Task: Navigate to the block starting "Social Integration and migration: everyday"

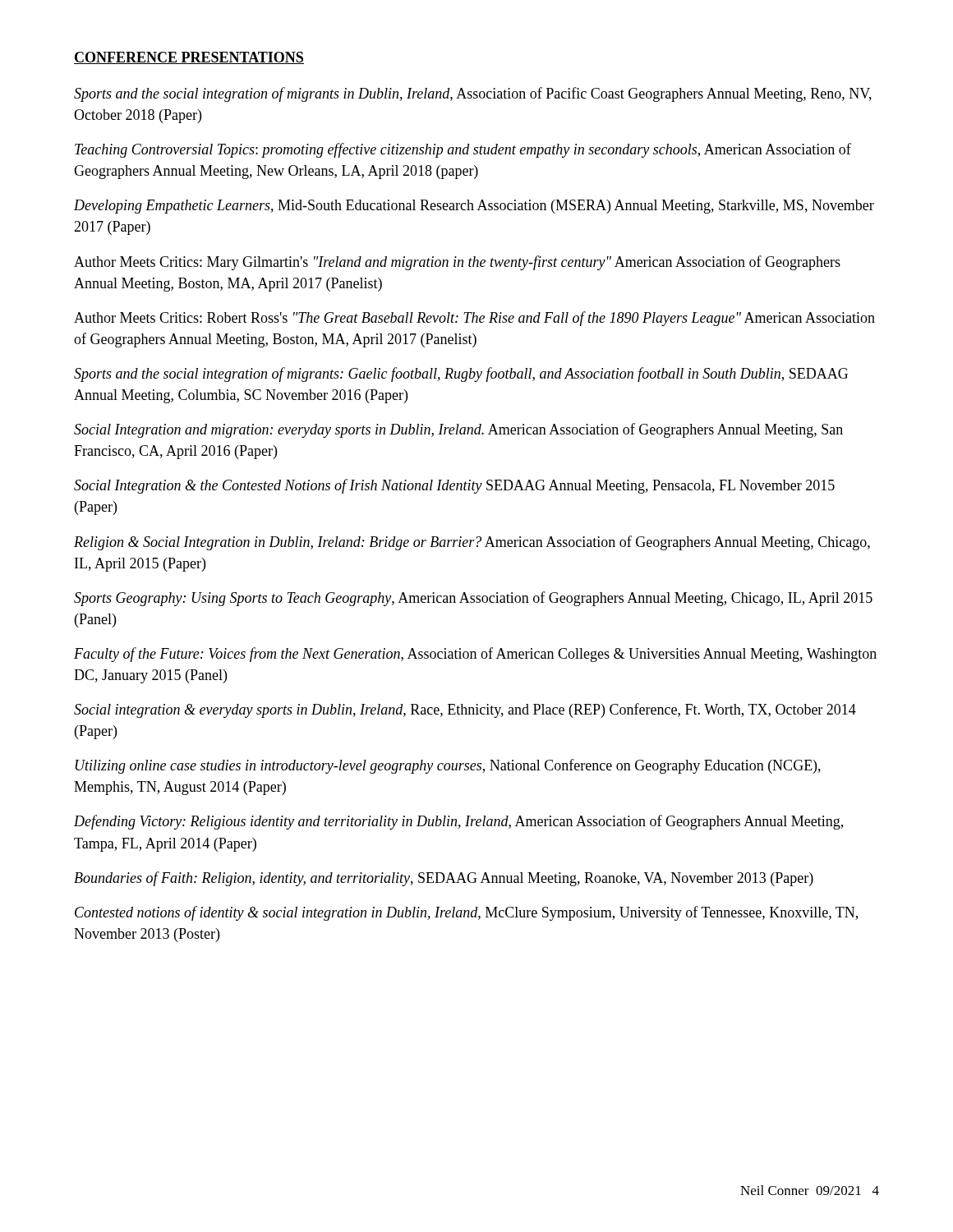Action: (458, 440)
